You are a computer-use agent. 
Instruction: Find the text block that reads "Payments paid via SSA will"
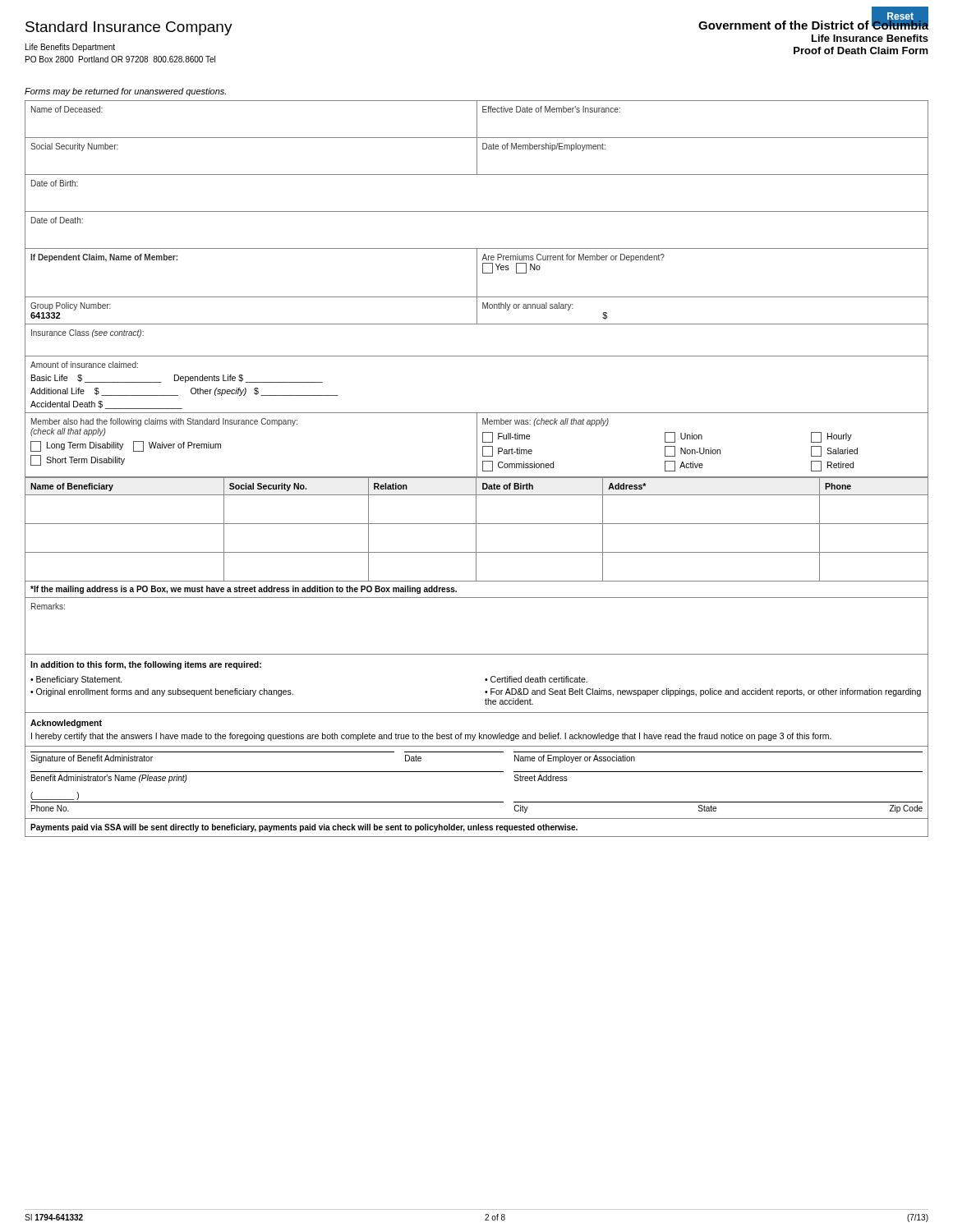304,828
